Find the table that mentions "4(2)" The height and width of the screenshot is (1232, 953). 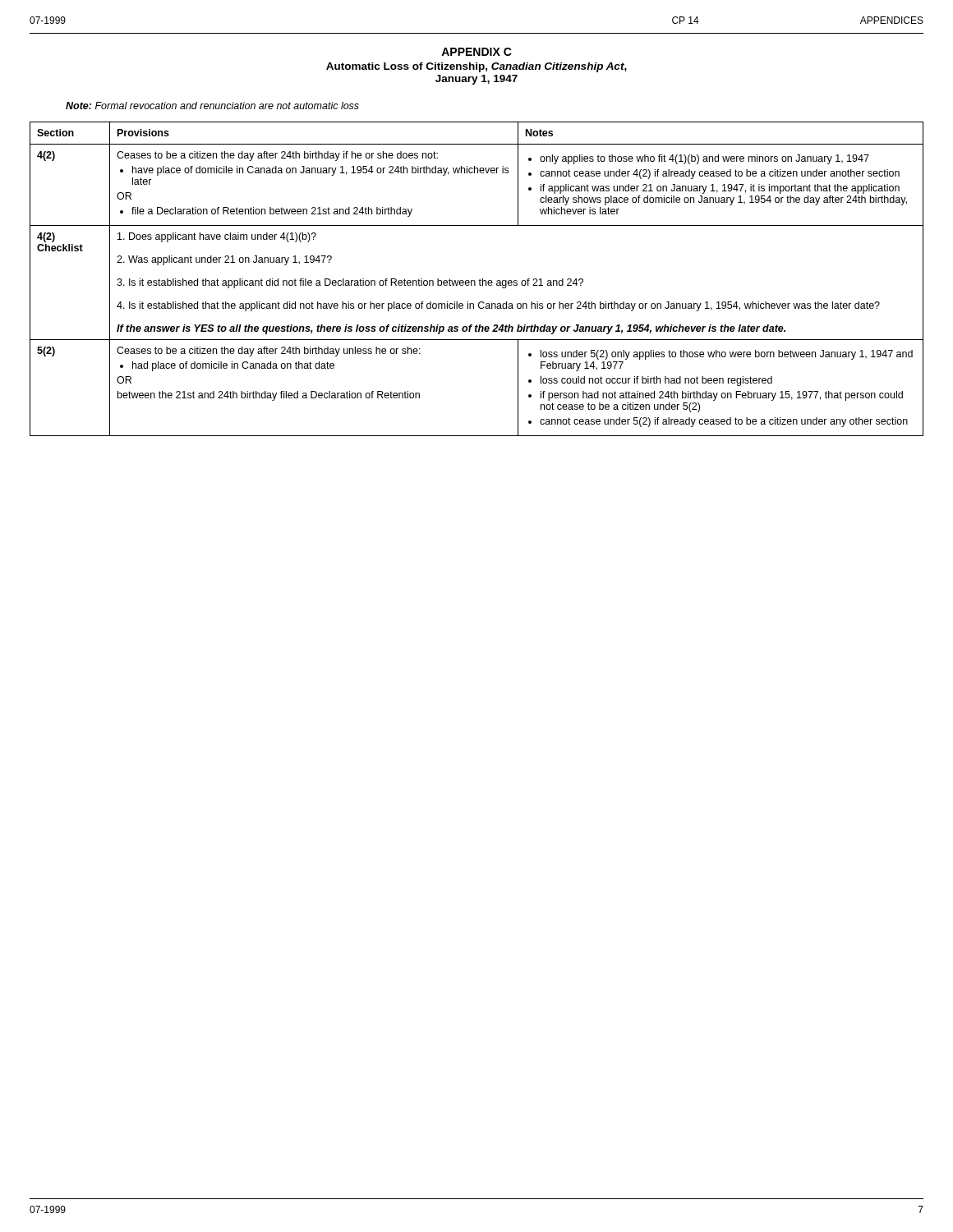click(476, 654)
